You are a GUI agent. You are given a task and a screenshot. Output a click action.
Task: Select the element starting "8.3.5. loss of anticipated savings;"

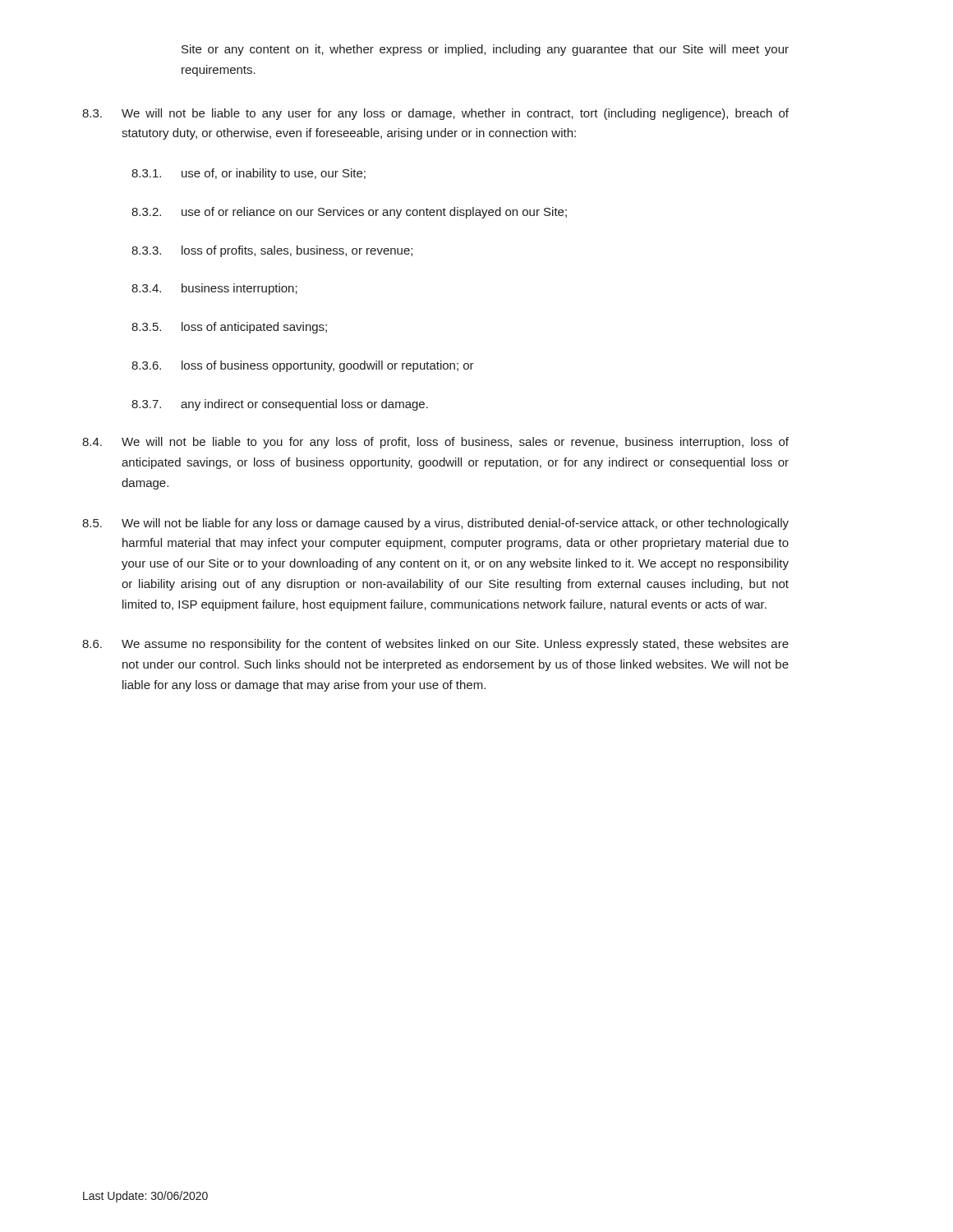[229, 328]
